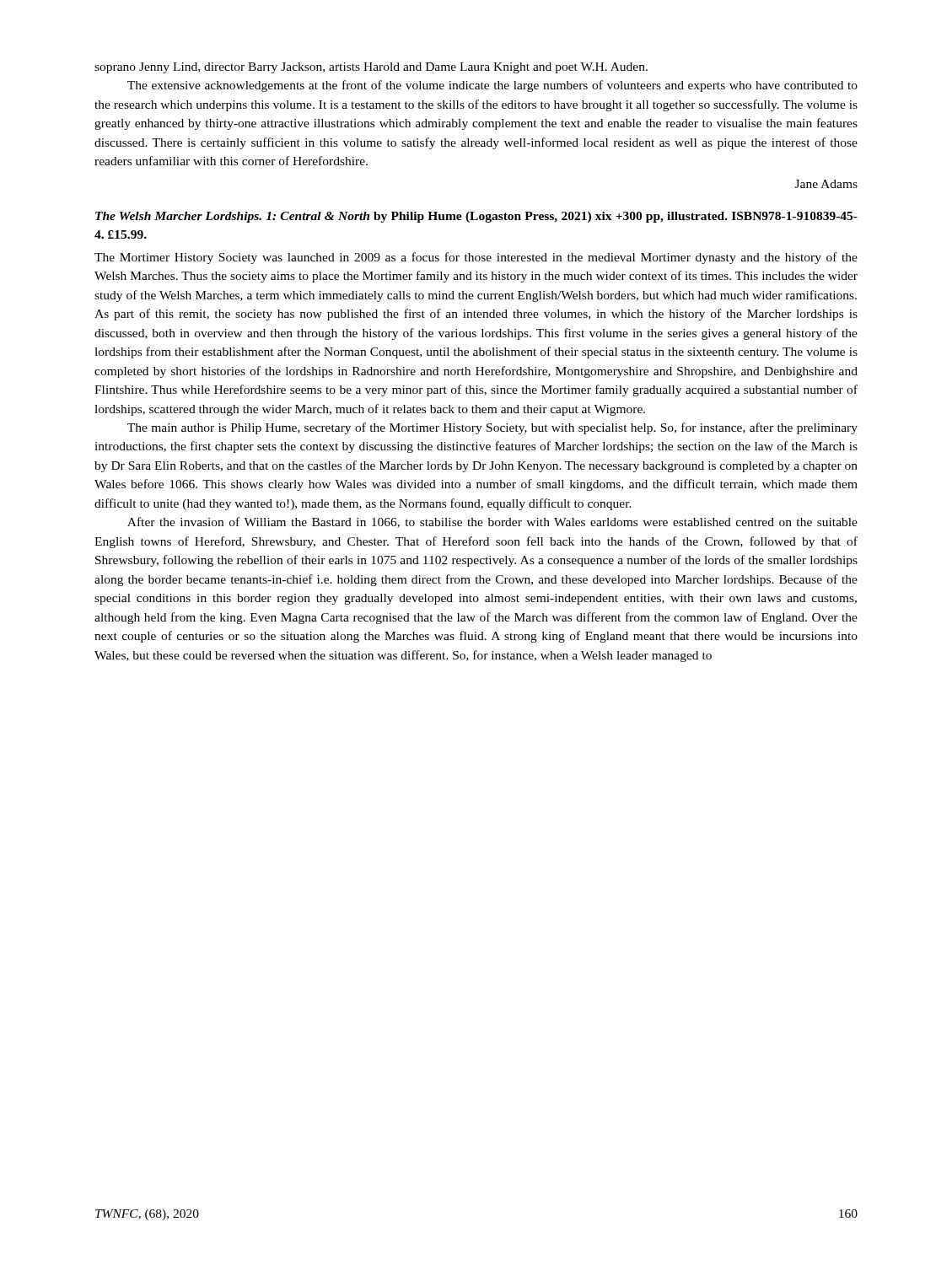
Task: Click where it says "Jane Adams"
Action: [x=826, y=183]
